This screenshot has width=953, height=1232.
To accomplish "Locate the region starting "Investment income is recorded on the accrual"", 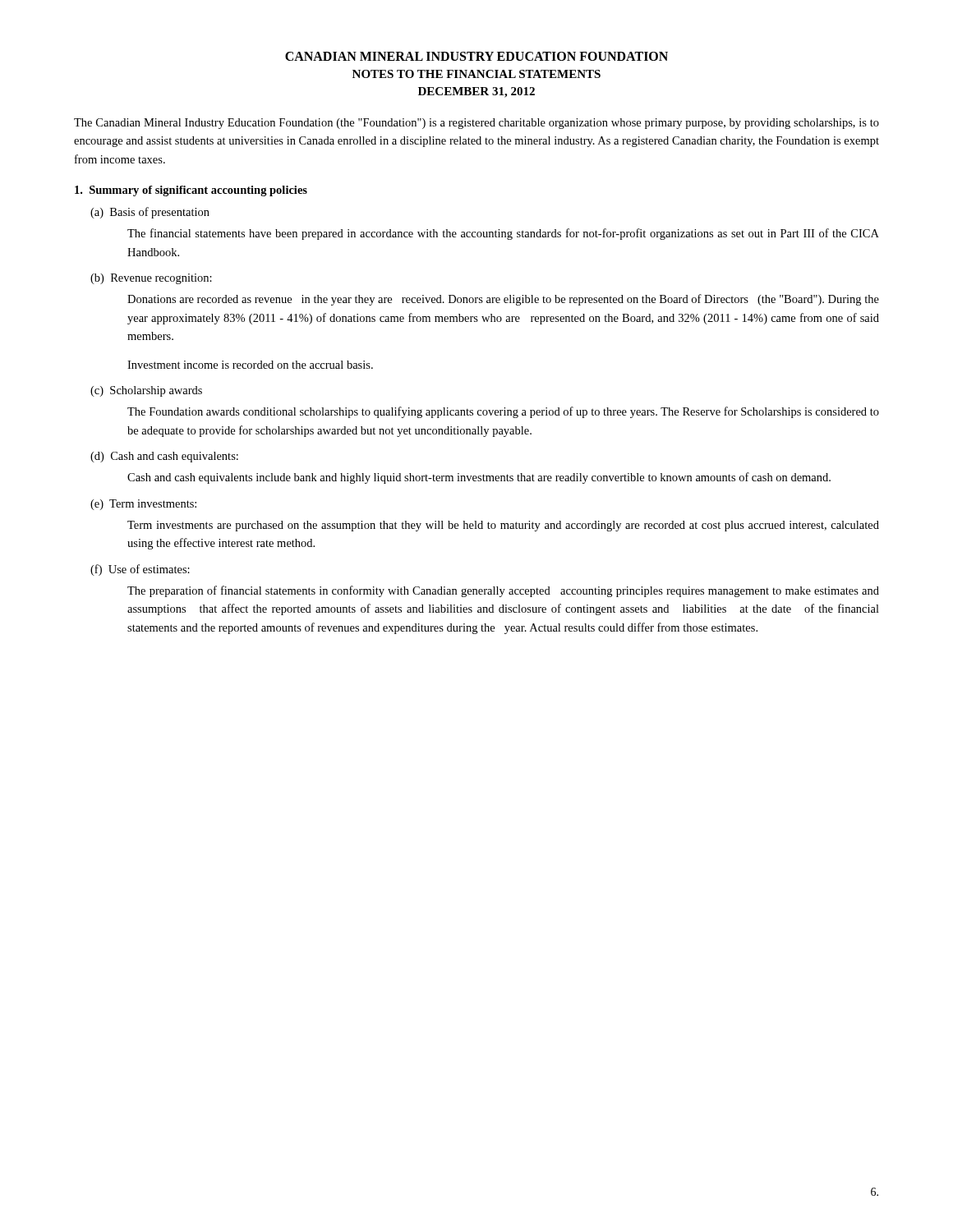I will (250, 364).
